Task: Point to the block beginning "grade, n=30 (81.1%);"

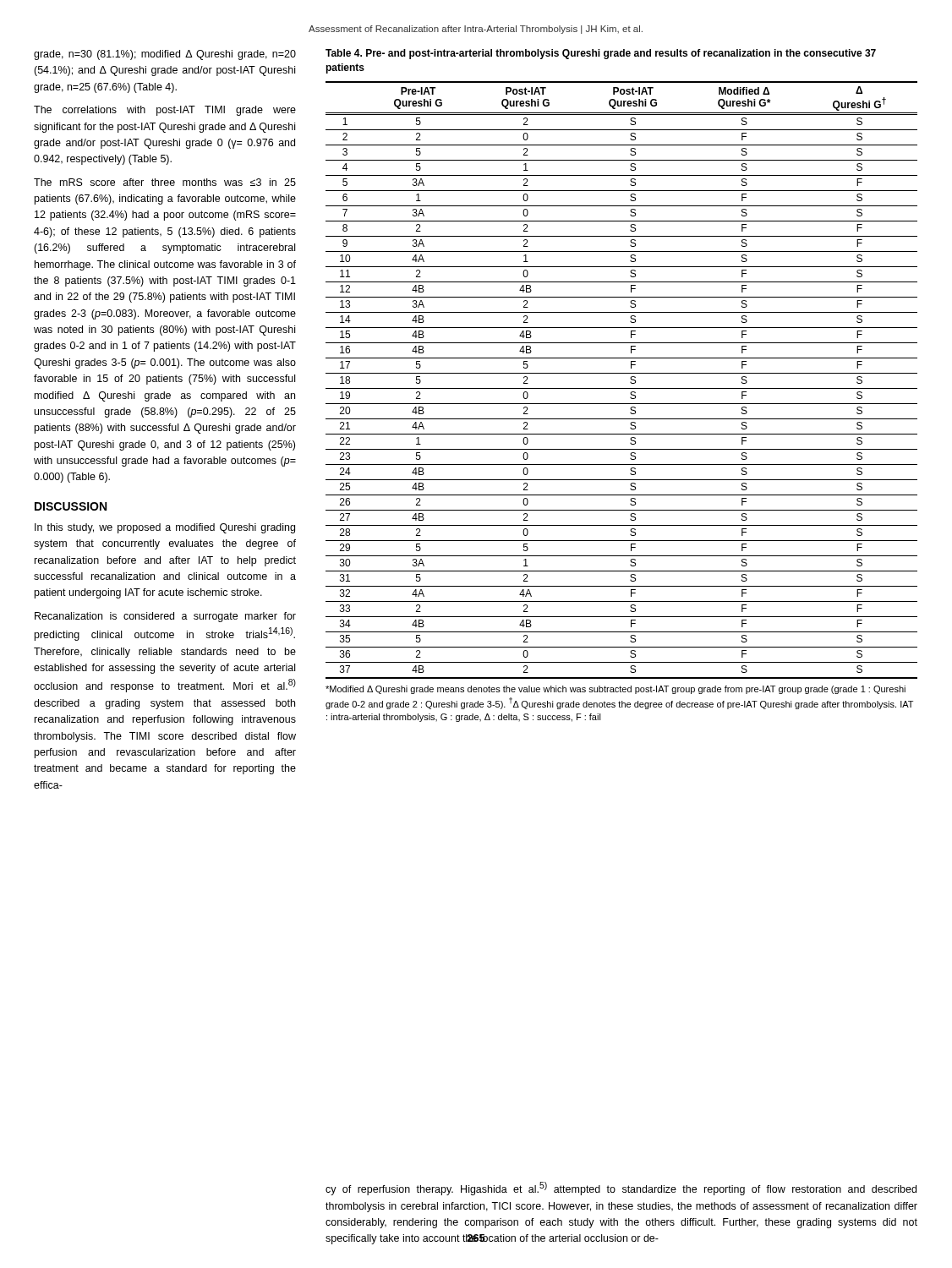Action: pyautogui.click(x=165, y=71)
